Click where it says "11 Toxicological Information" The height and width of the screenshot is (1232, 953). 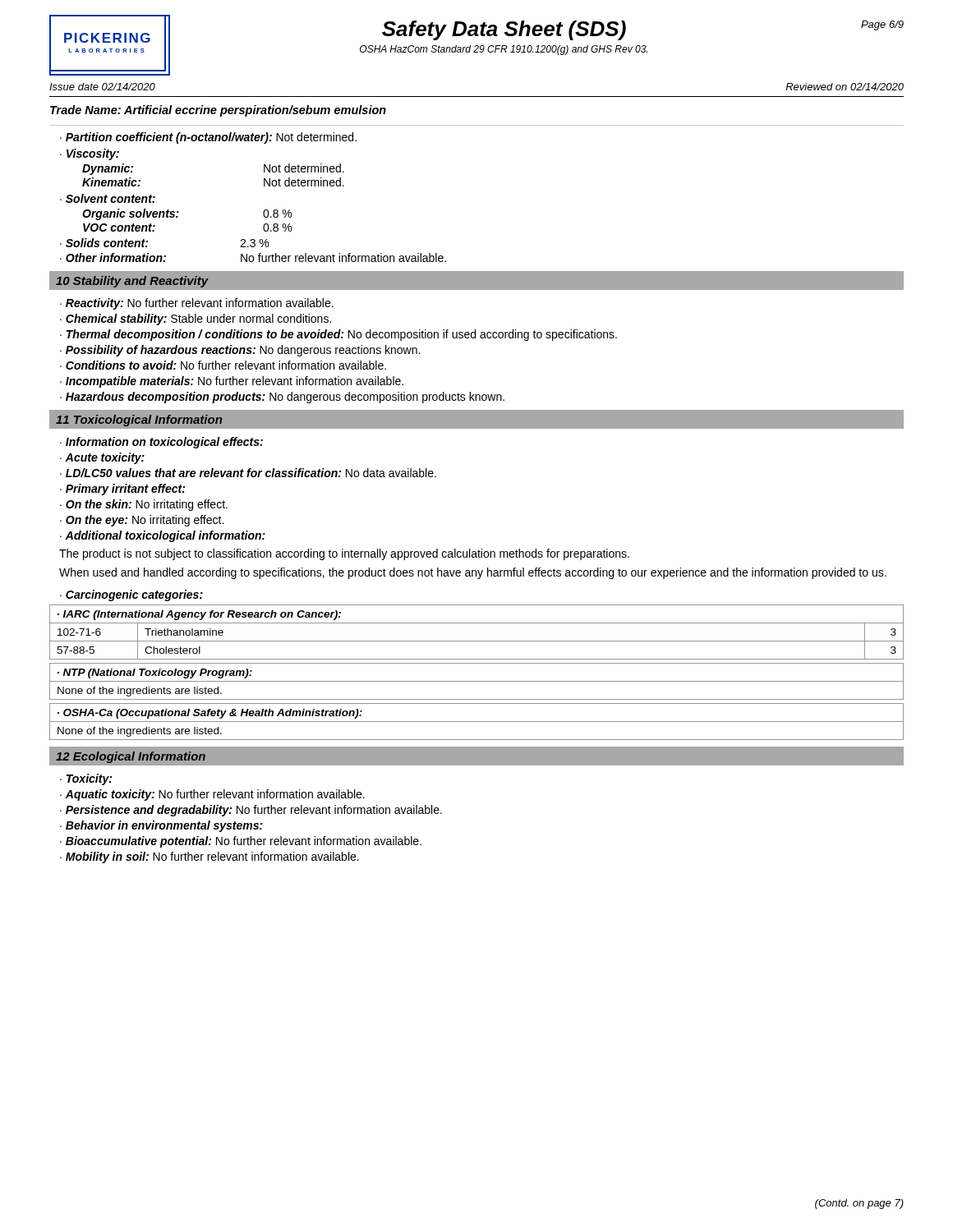(139, 419)
